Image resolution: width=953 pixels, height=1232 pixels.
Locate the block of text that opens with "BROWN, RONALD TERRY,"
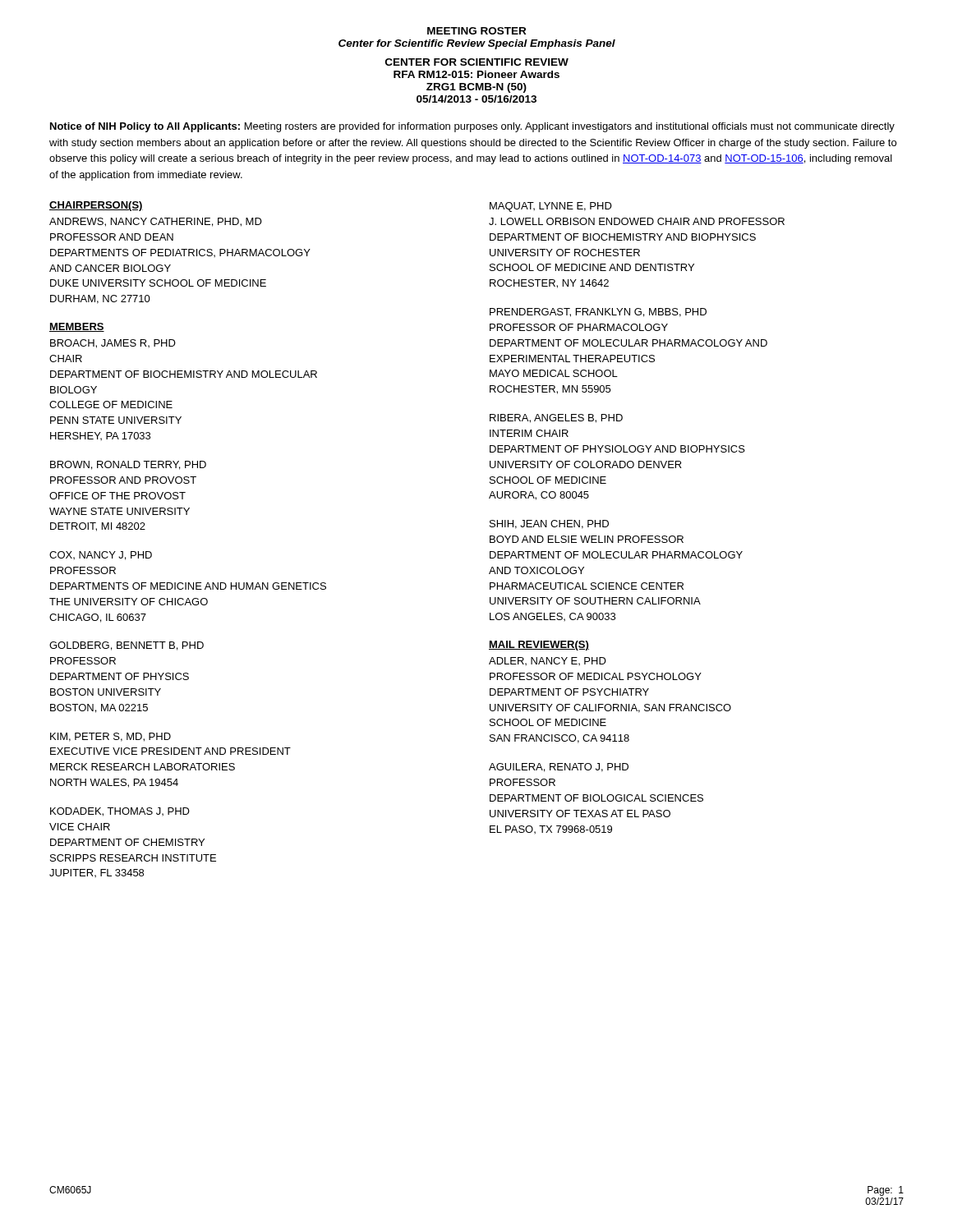click(128, 495)
